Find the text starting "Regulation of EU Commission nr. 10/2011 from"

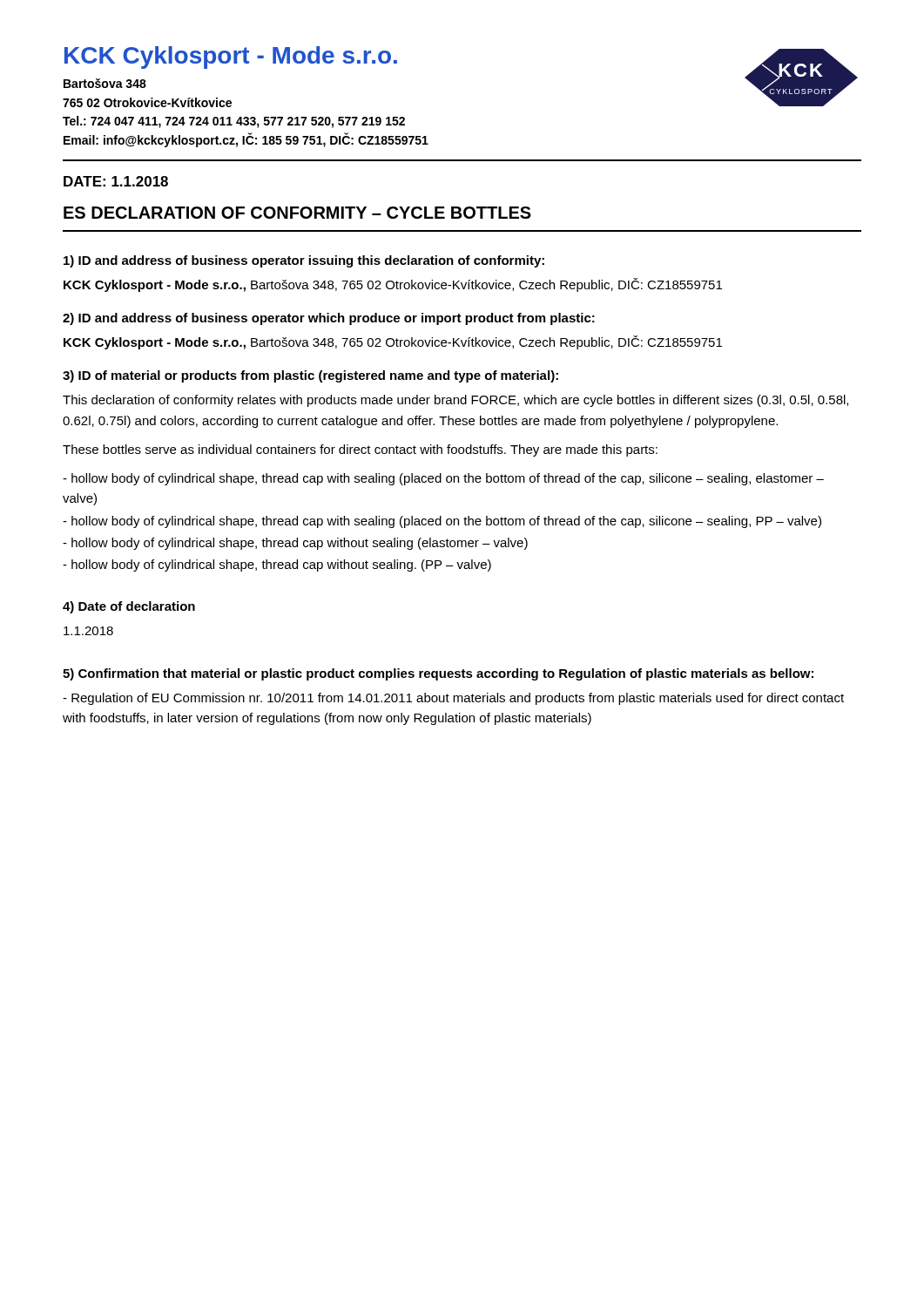tap(453, 707)
